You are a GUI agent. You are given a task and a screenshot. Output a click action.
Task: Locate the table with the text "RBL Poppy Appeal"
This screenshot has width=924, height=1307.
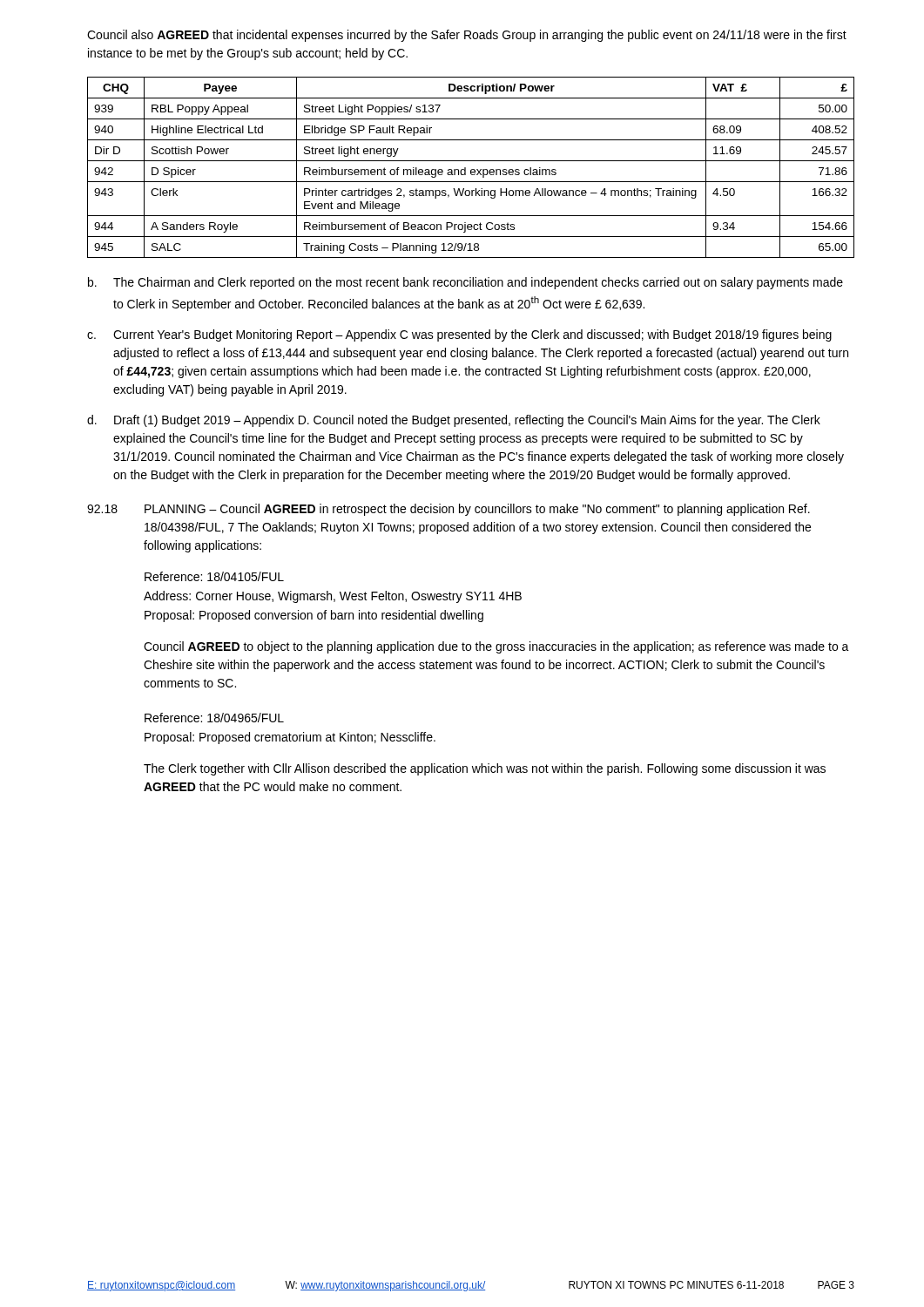[471, 167]
